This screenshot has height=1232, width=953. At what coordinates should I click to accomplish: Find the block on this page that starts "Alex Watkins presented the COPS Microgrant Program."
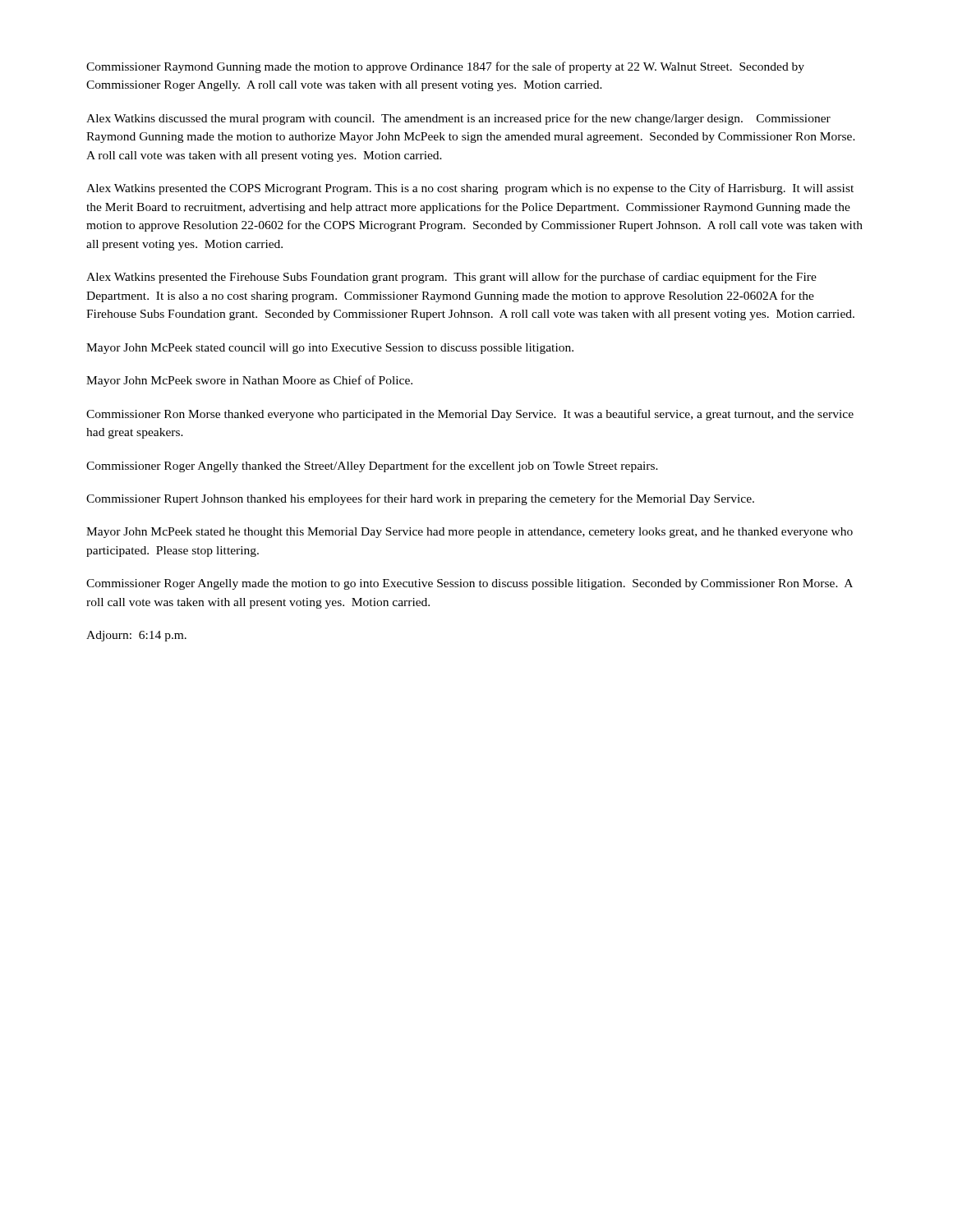[x=474, y=216]
